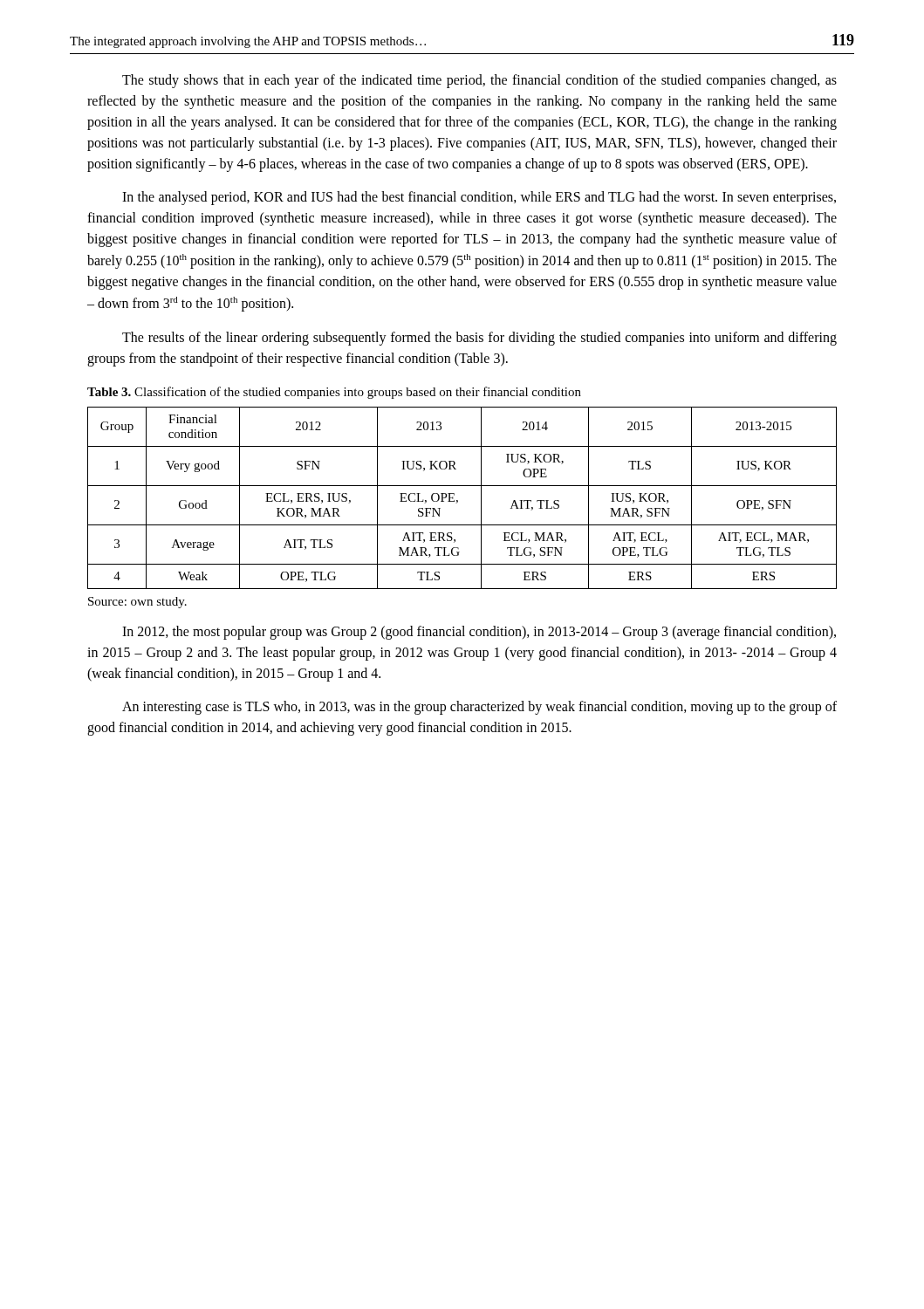
Task: Locate the text block with the text "The study shows that in each"
Action: click(x=462, y=122)
